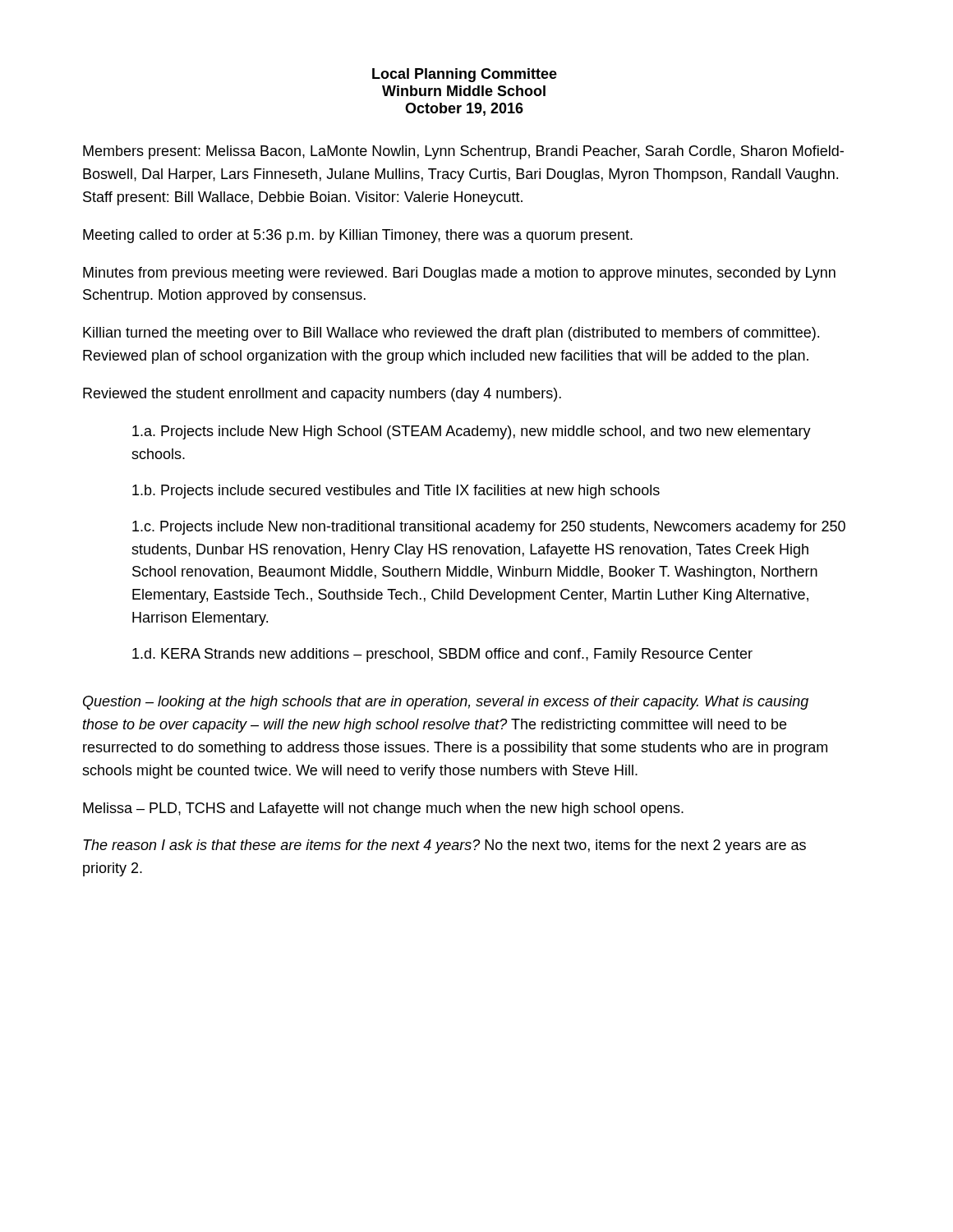Find the title that reads "Local Planning CommitteeWinburn"
Image resolution: width=953 pixels, height=1232 pixels.
coord(464,91)
